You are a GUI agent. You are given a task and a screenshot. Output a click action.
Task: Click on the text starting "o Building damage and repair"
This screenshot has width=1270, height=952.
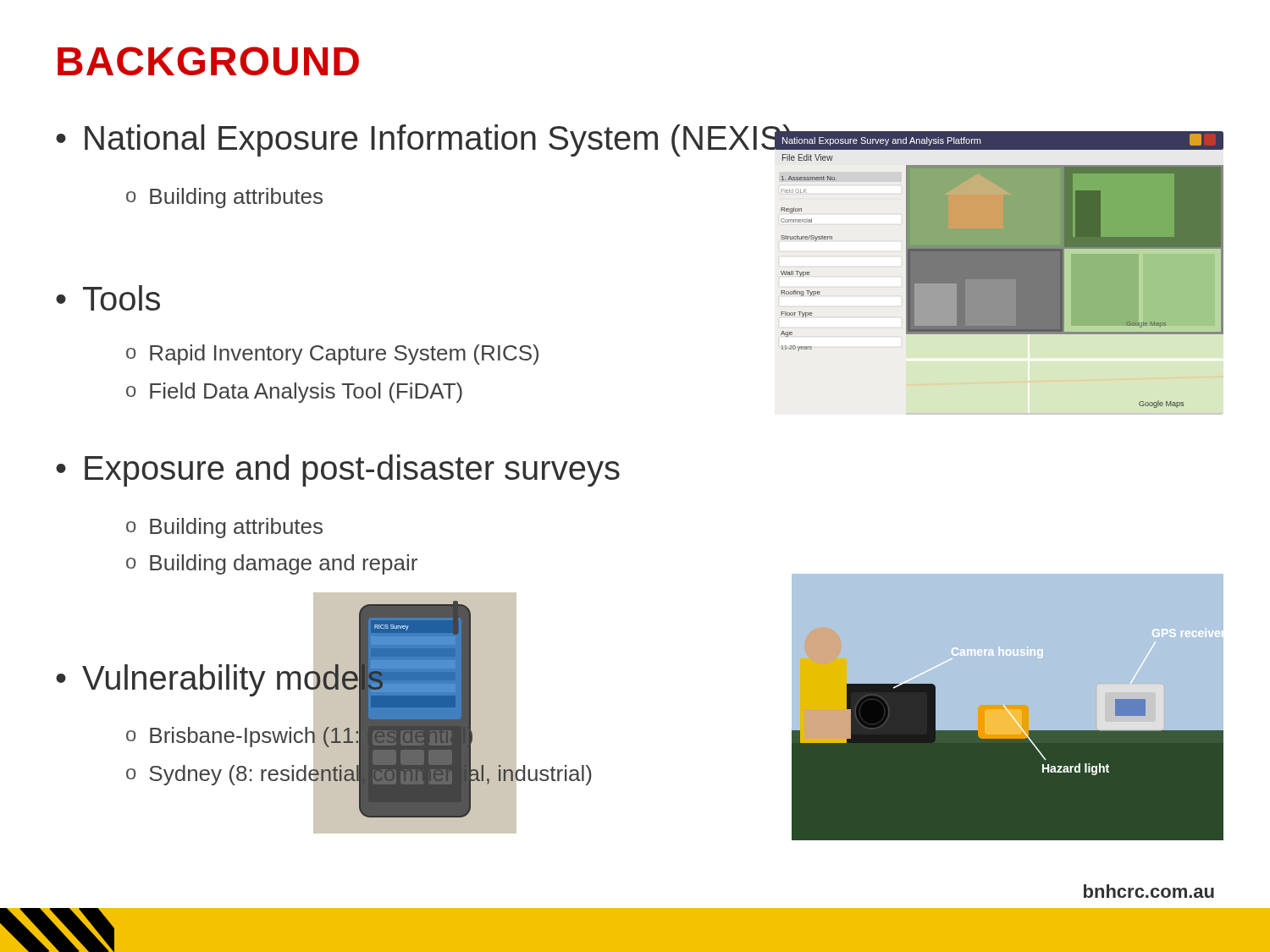(x=272, y=563)
